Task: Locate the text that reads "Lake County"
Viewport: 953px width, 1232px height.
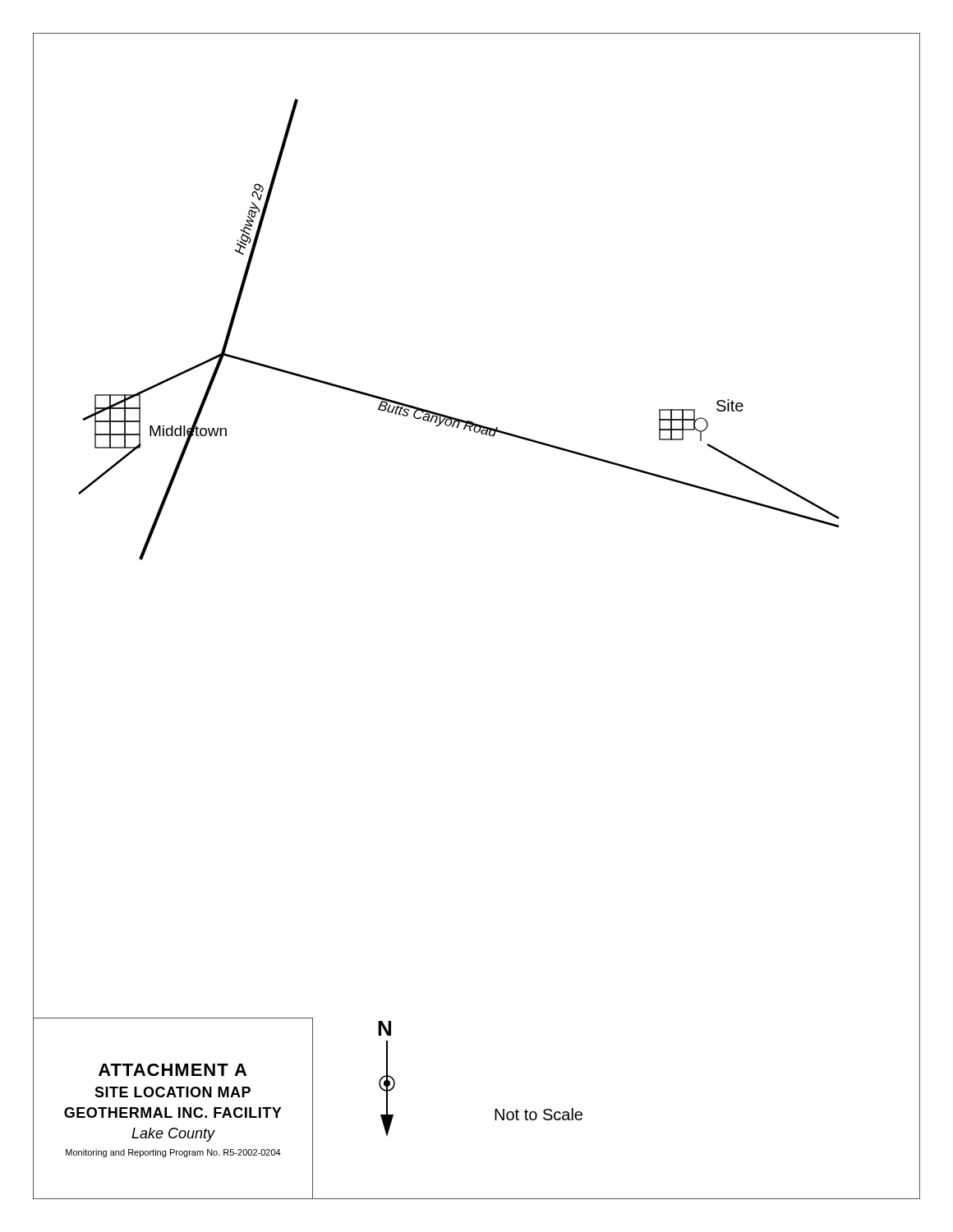Action: pyautogui.click(x=173, y=1133)
